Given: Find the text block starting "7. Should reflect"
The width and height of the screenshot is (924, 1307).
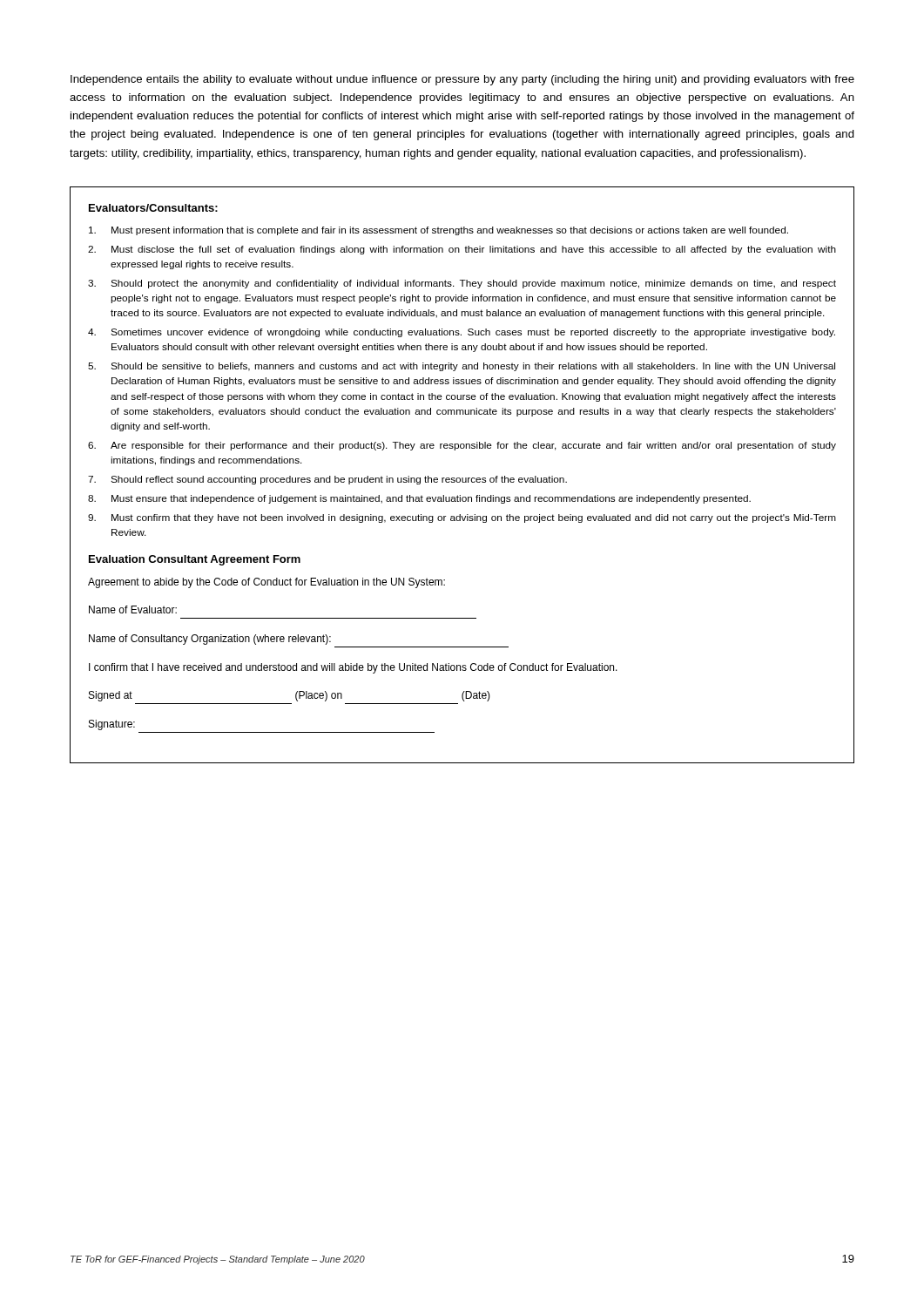Looking at the screenshot, I should 462,480.
